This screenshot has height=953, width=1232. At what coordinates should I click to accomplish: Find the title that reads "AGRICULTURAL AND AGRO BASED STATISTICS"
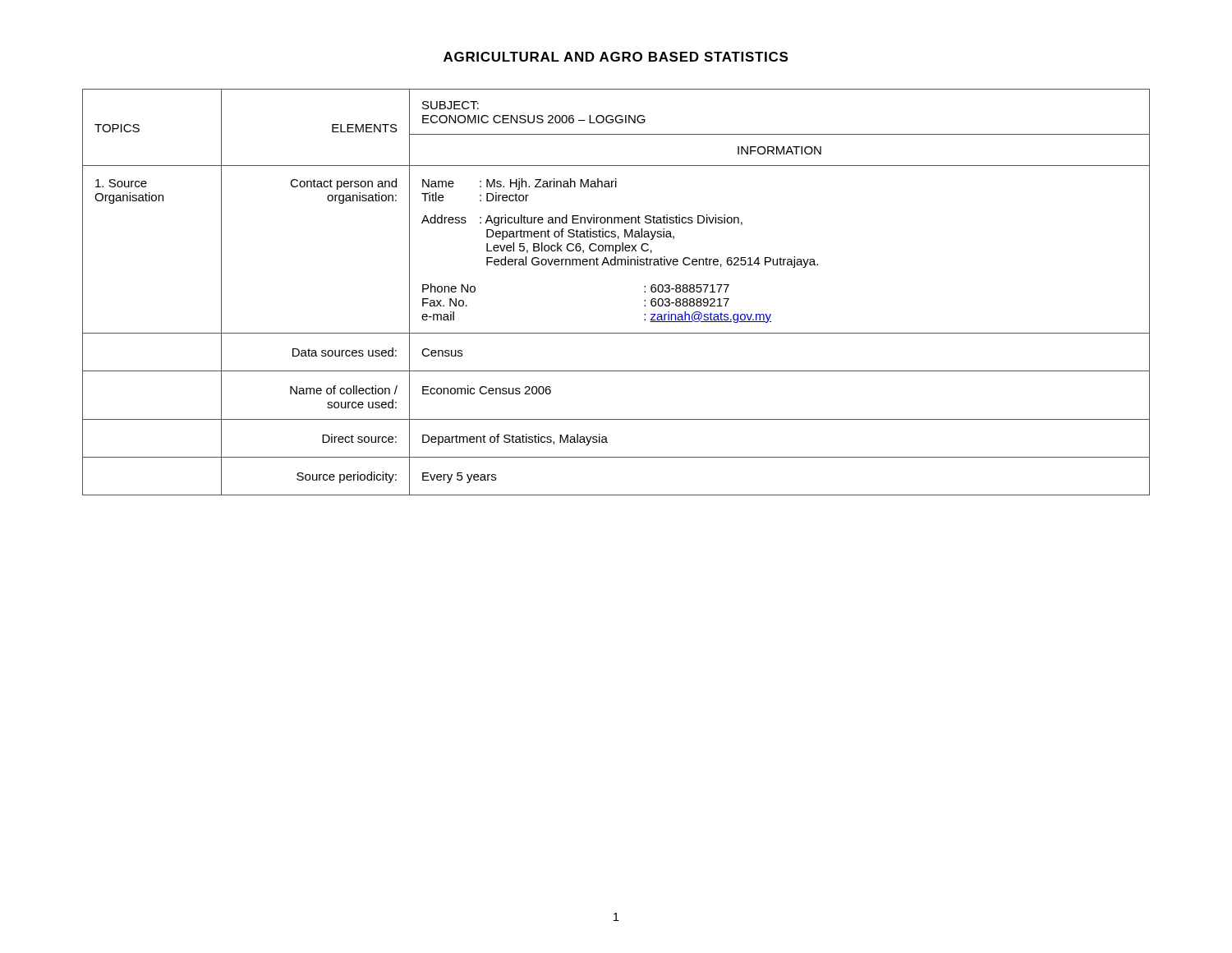click(616, 57)
